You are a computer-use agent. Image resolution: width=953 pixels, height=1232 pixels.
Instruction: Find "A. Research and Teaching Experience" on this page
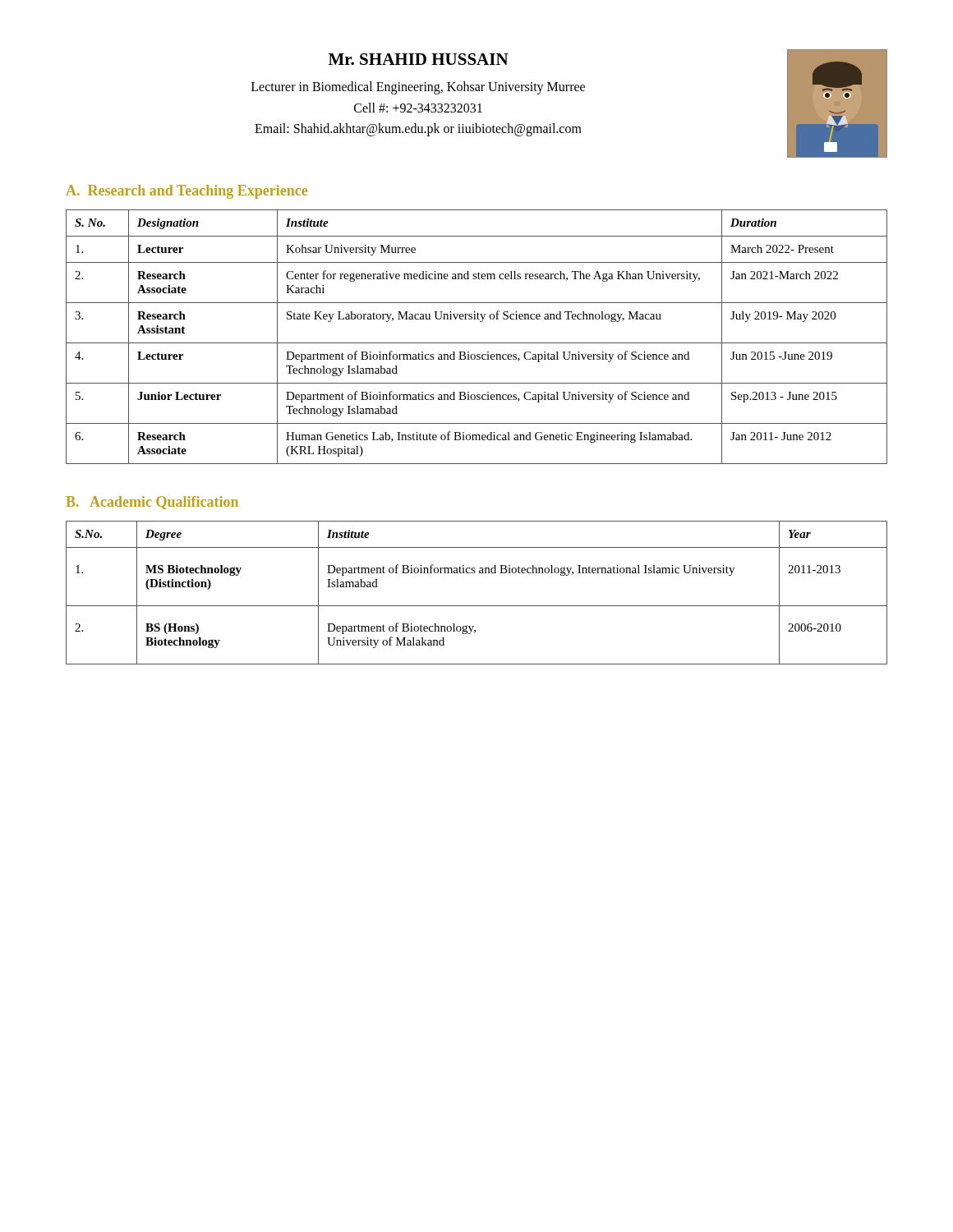pyautogui.click(x=187, y=191)
